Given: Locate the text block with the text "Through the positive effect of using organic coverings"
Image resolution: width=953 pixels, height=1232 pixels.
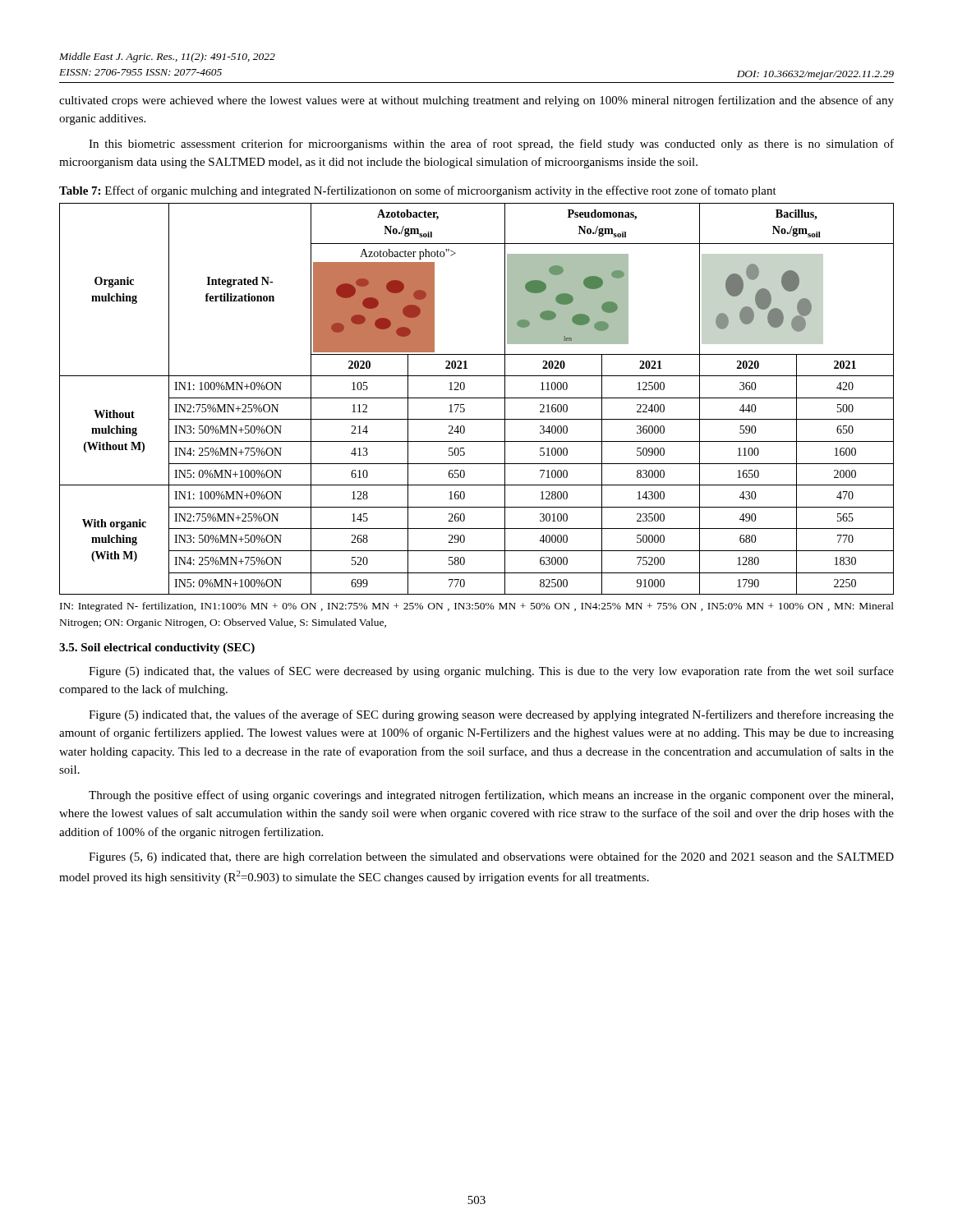Looking at the screenshot, I should click(476, 814).
